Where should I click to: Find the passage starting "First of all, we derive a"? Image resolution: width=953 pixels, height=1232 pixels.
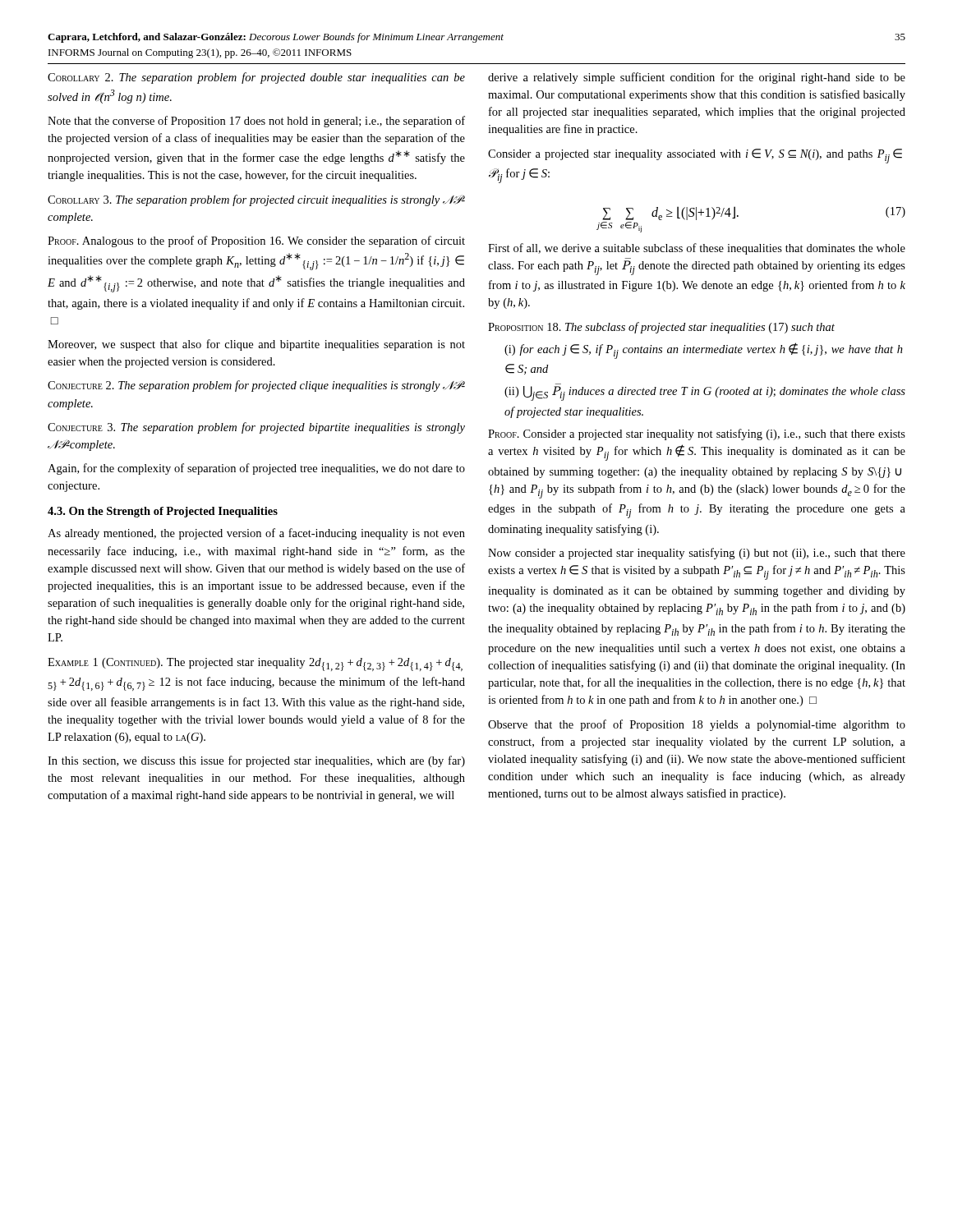point(697,275)
